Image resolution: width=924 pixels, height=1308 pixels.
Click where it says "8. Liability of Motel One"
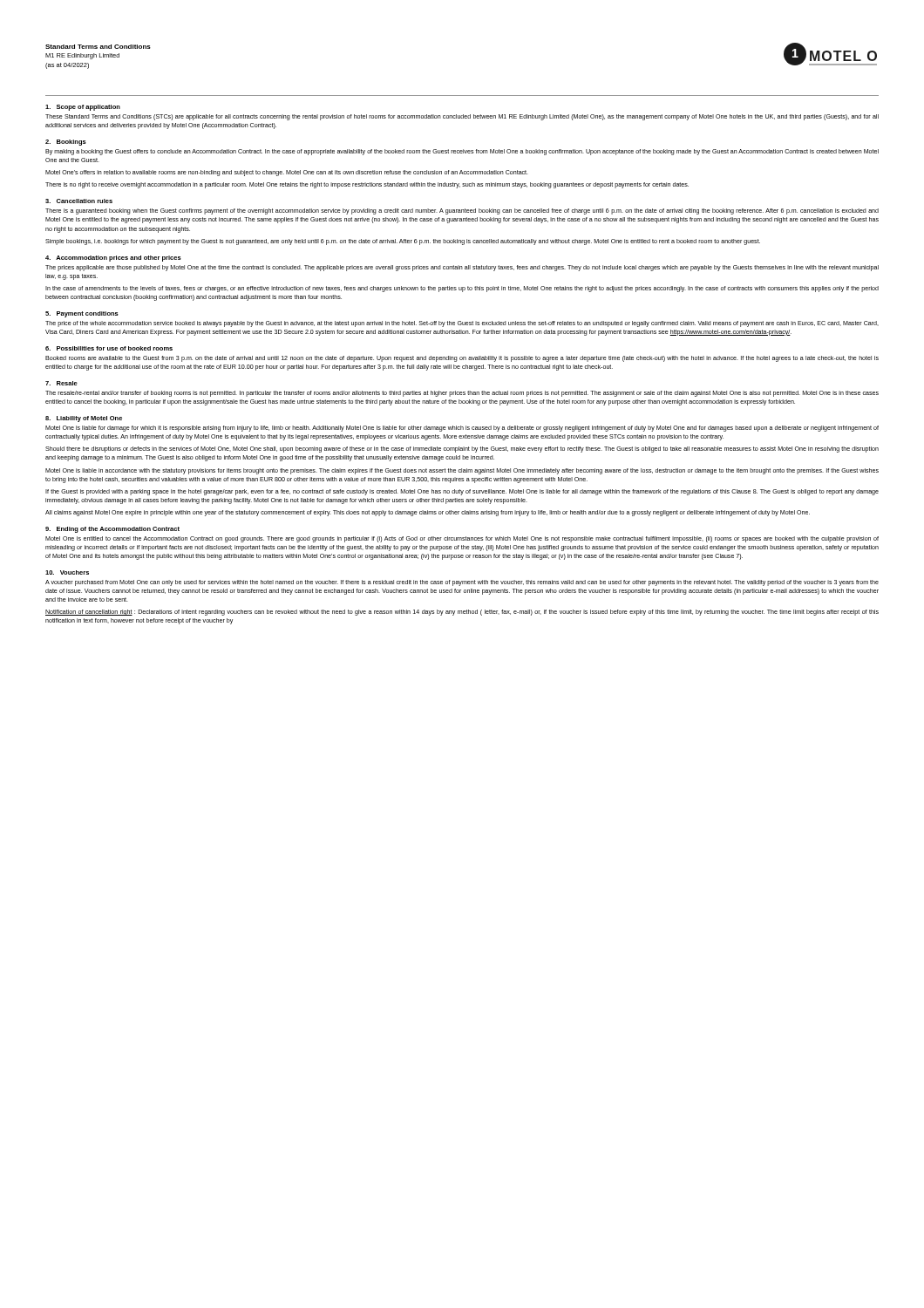pos(84,418)
